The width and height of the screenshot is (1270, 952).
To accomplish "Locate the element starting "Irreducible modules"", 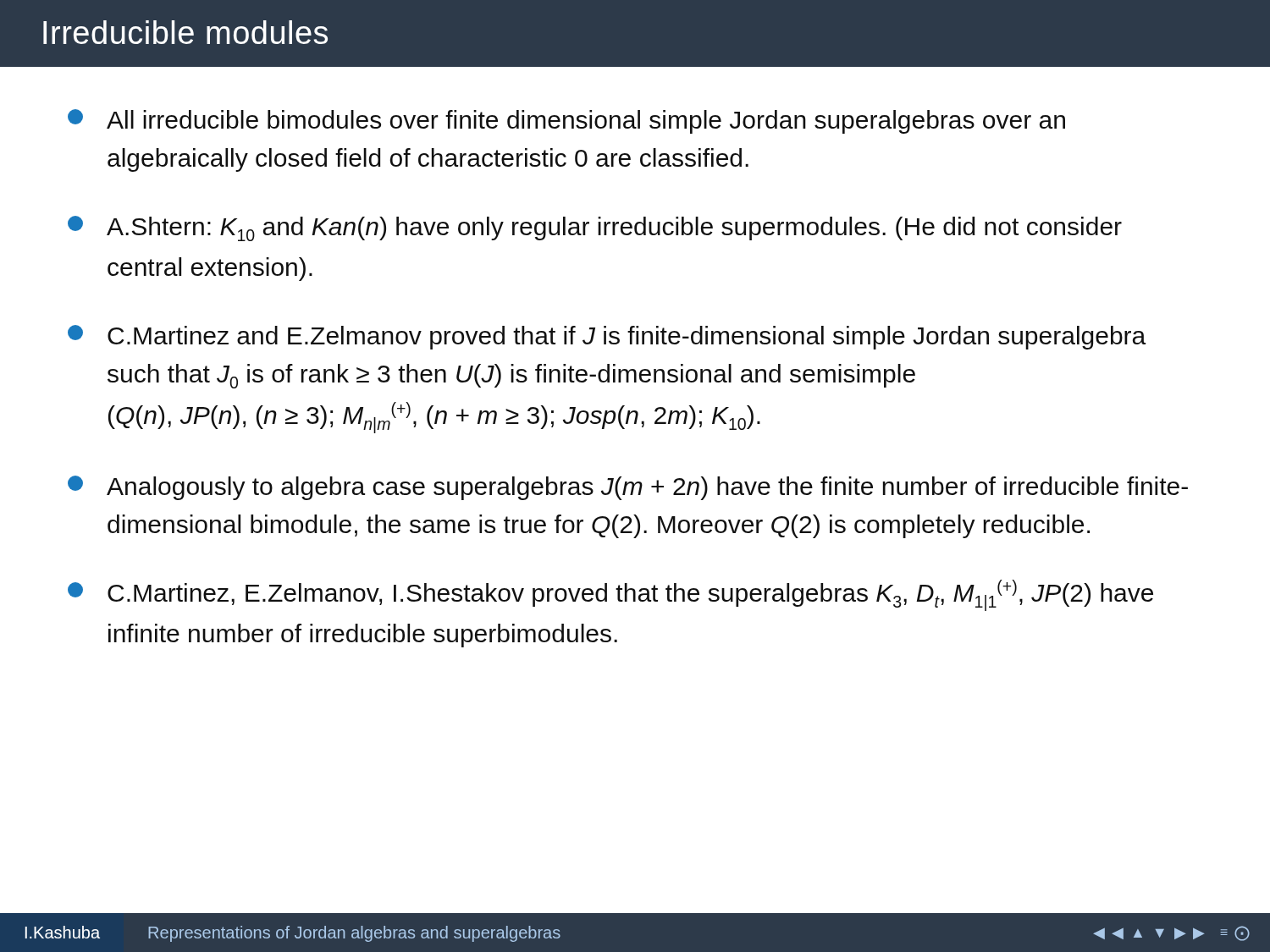I will click(185, 33).
